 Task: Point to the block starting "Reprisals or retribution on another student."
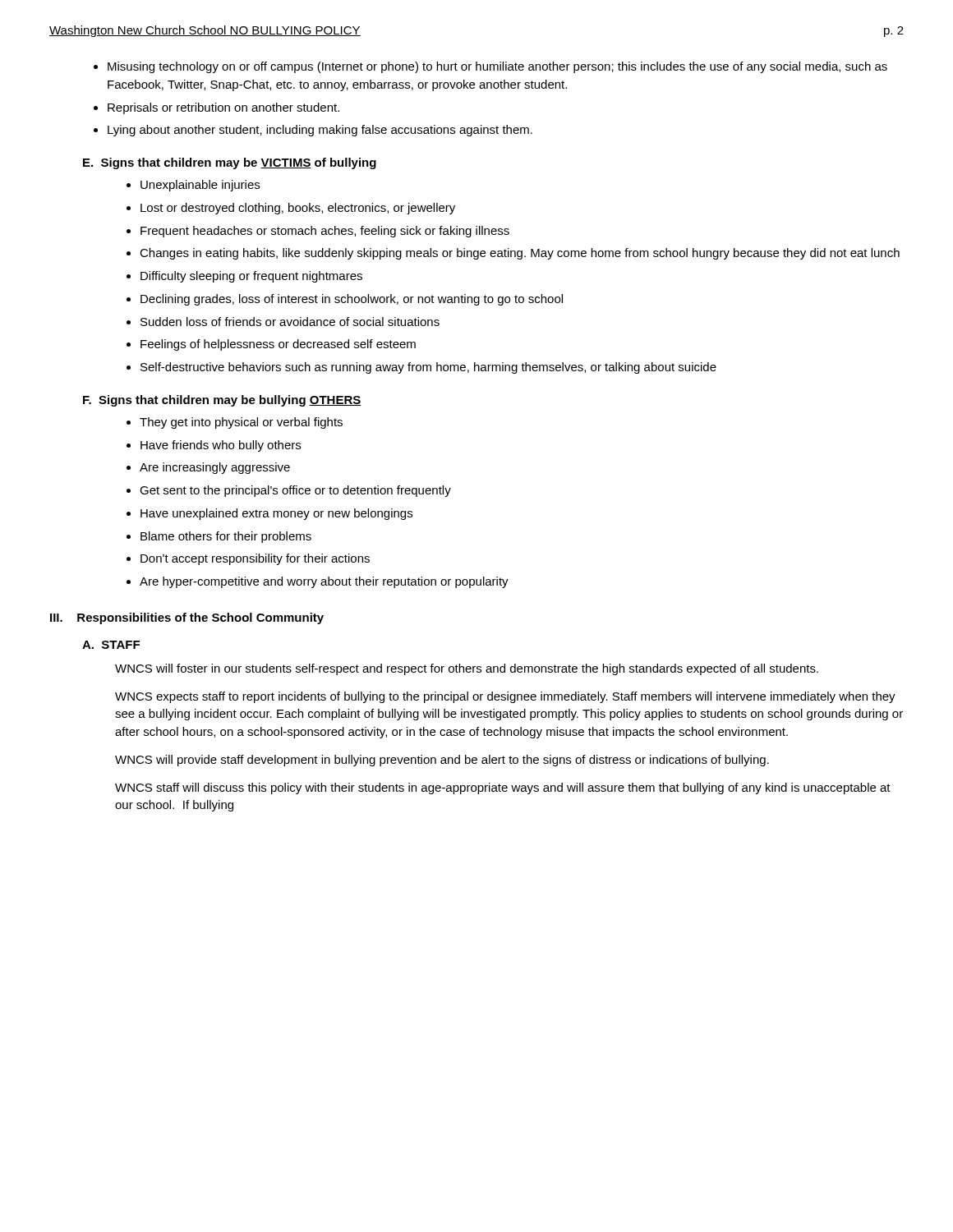point(216,108)
